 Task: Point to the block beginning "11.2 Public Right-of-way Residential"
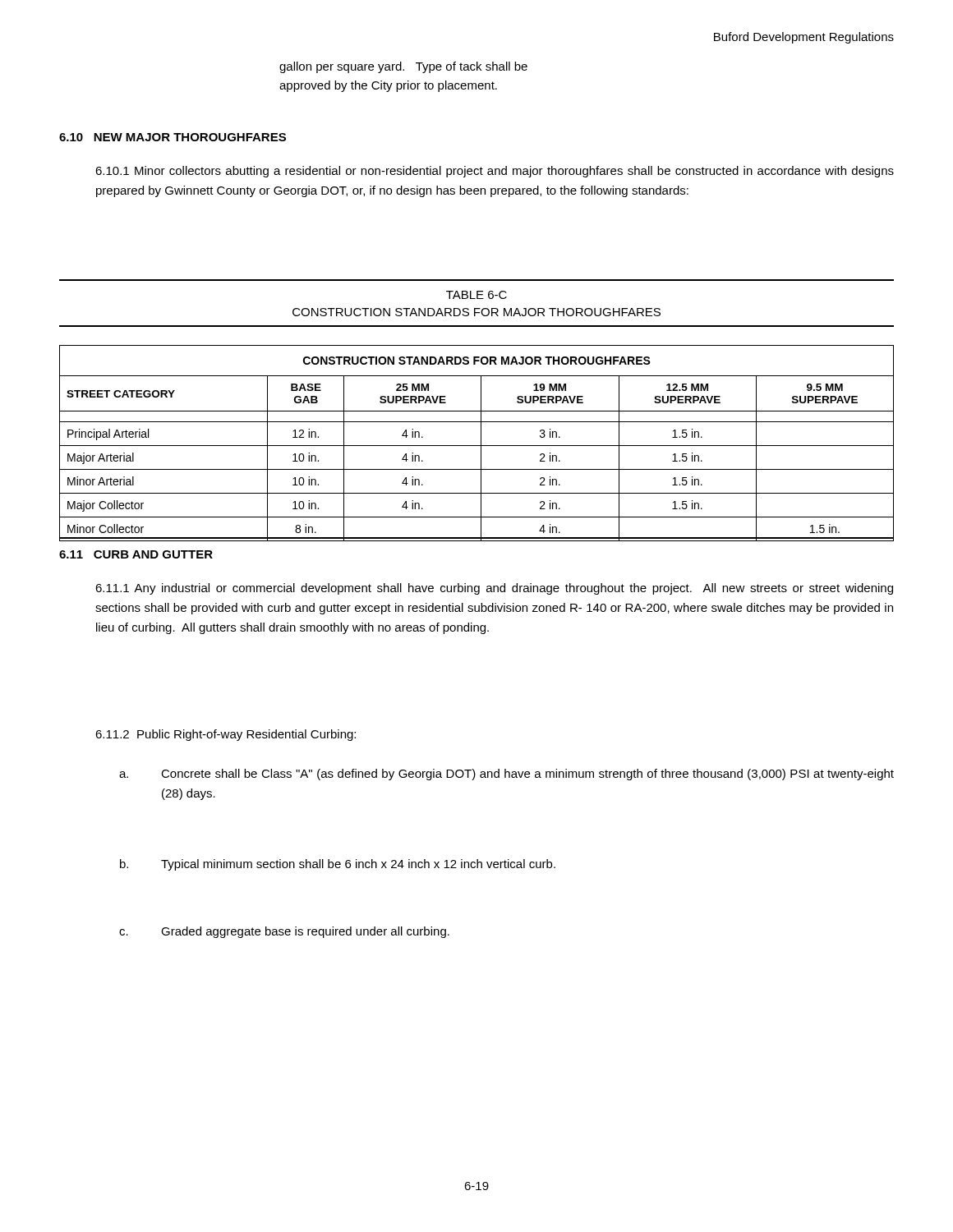click(226, 734)
